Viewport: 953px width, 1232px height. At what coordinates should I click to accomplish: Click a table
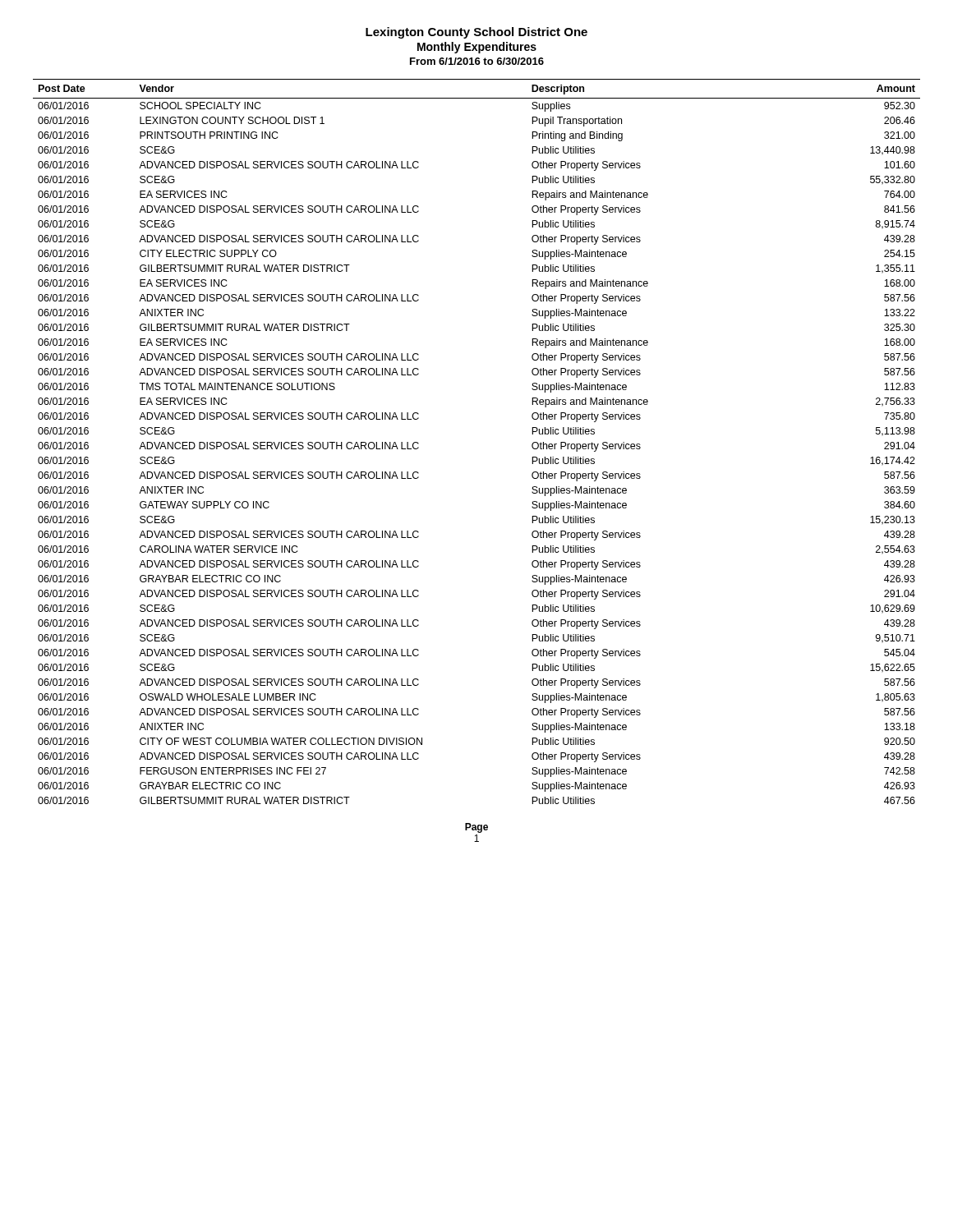point(476,444)
